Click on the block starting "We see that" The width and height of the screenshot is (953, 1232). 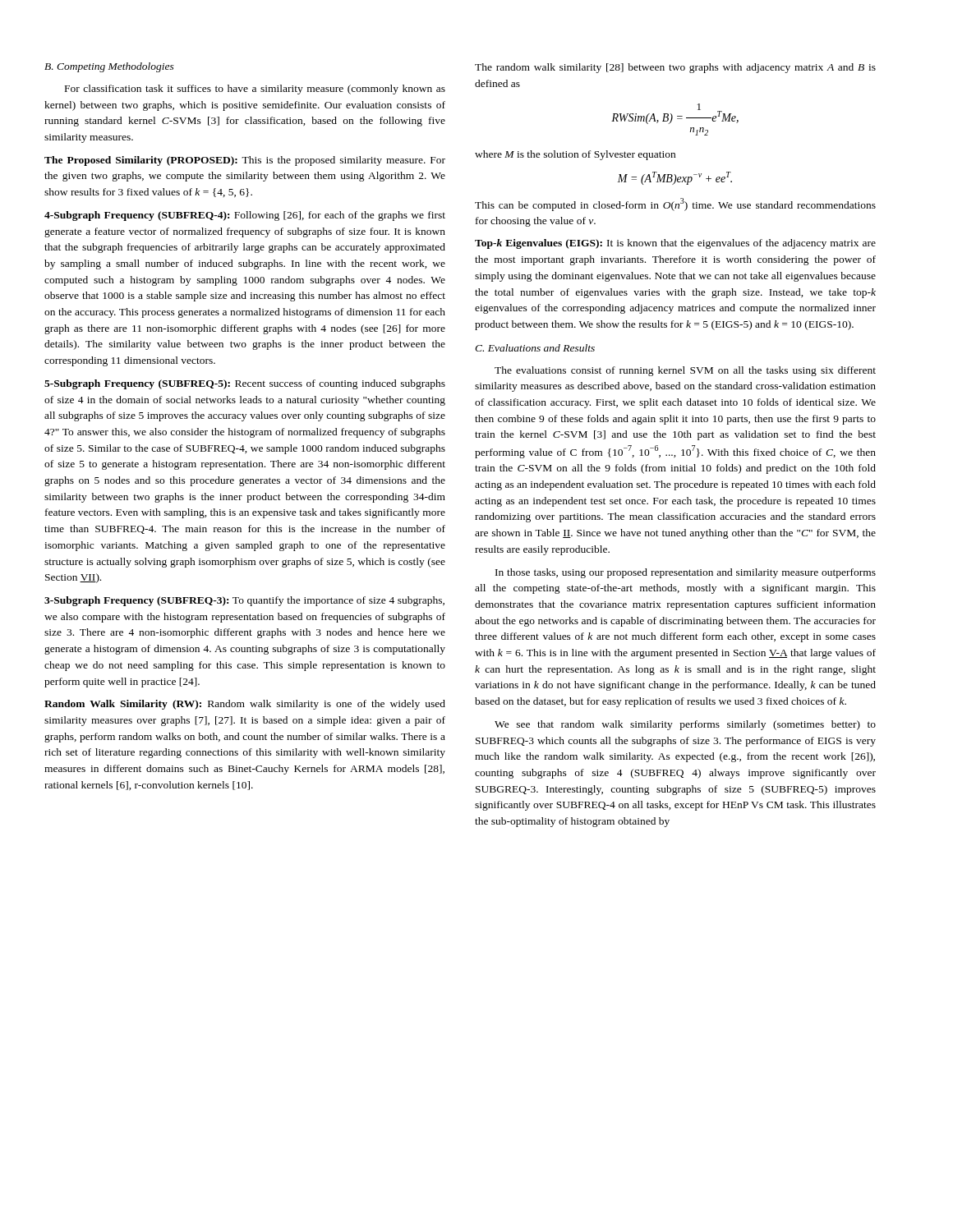[675, 772]
